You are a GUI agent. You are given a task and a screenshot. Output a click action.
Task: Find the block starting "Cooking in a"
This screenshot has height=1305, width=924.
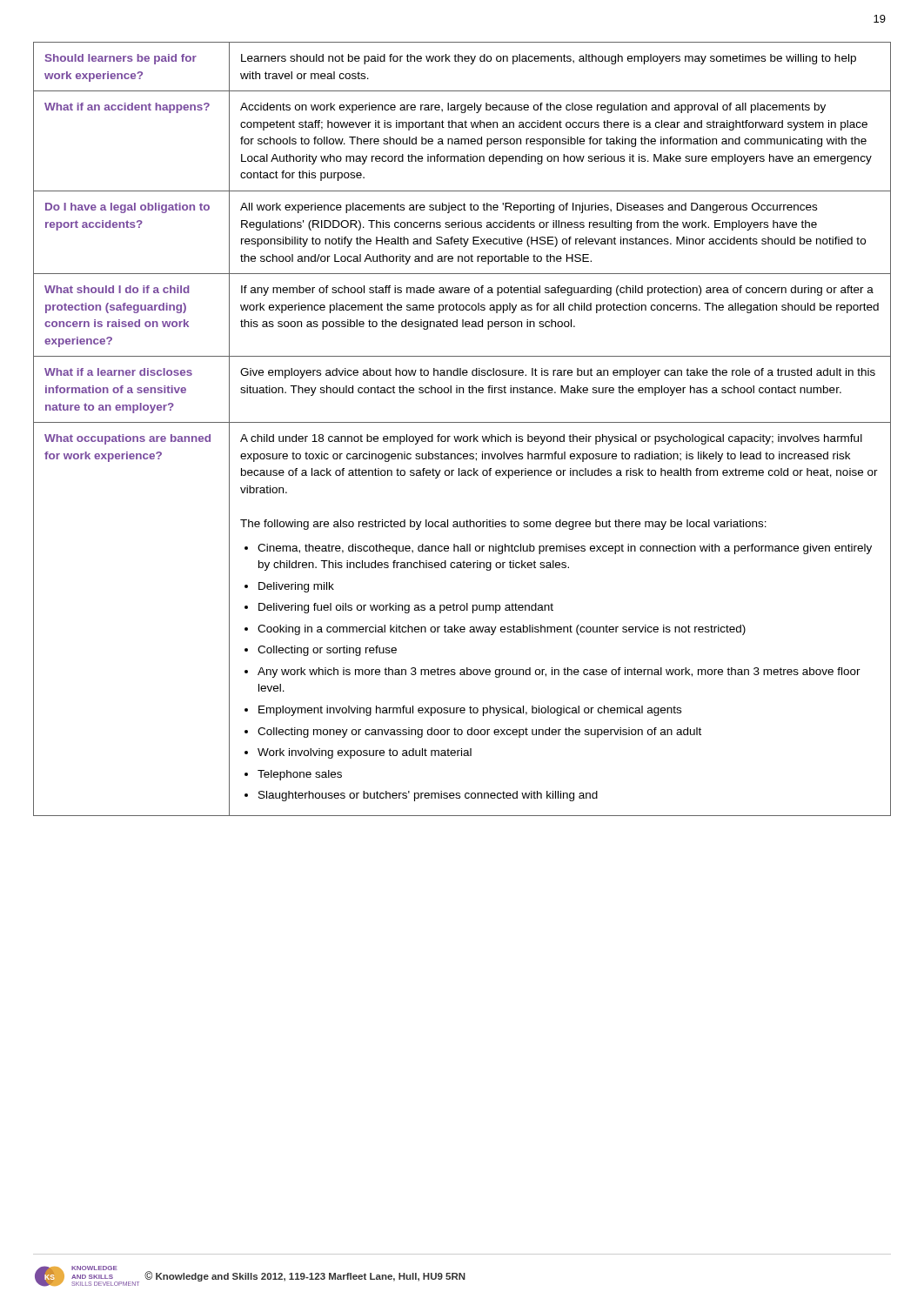coord(502,628)
